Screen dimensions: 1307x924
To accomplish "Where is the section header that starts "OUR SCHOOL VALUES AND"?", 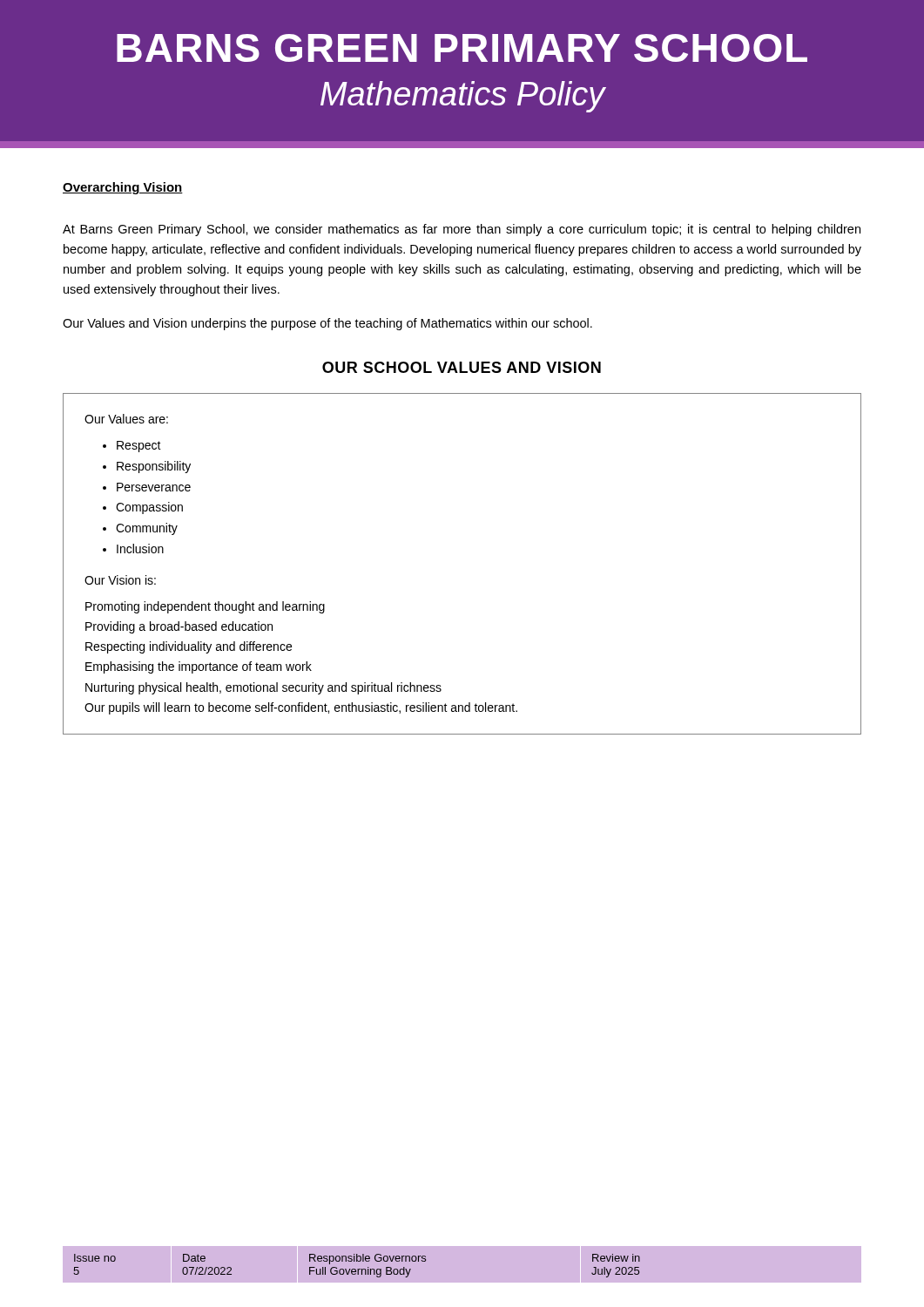I will point(462,368).
